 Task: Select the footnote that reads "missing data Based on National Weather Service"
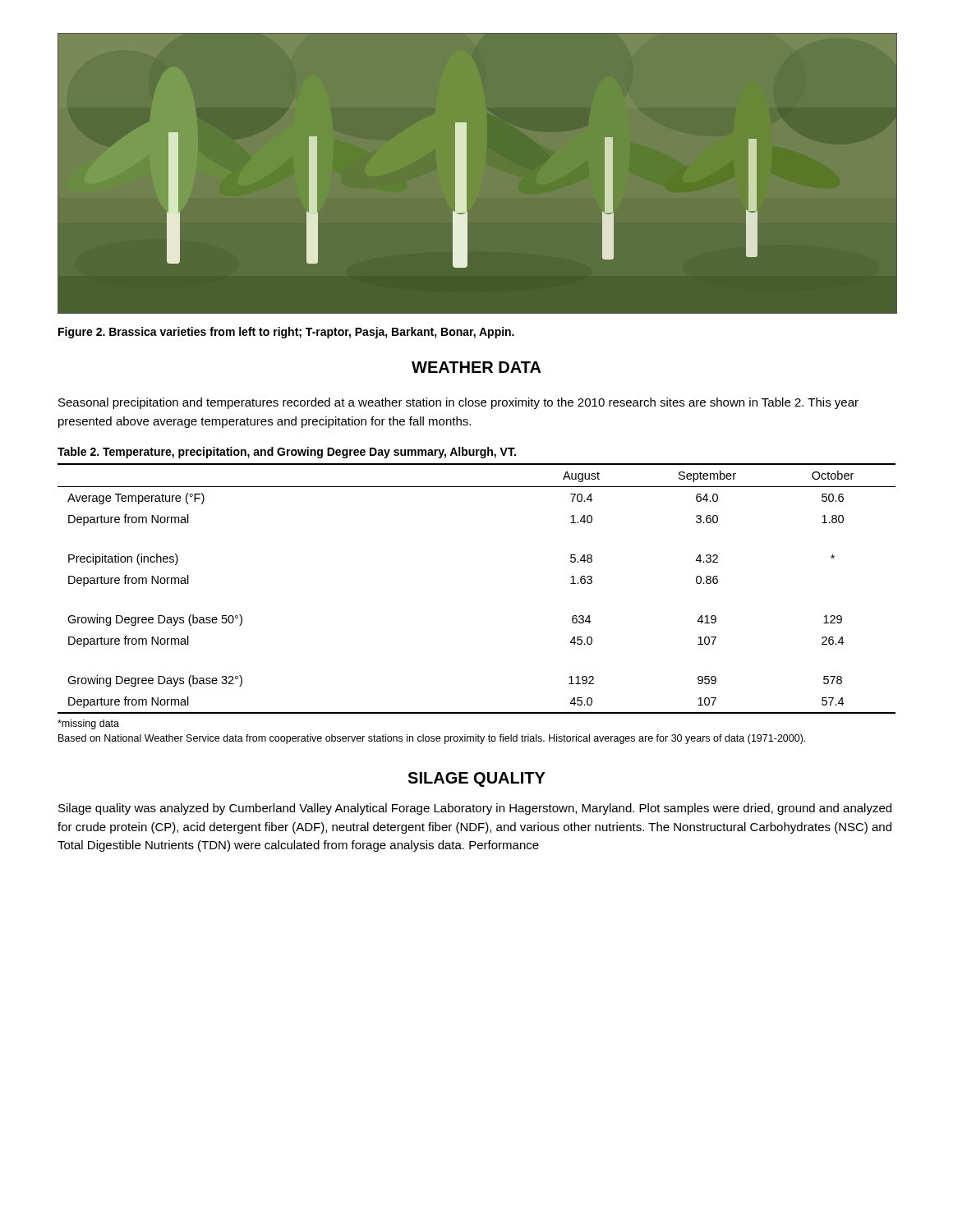pos(432,731)
